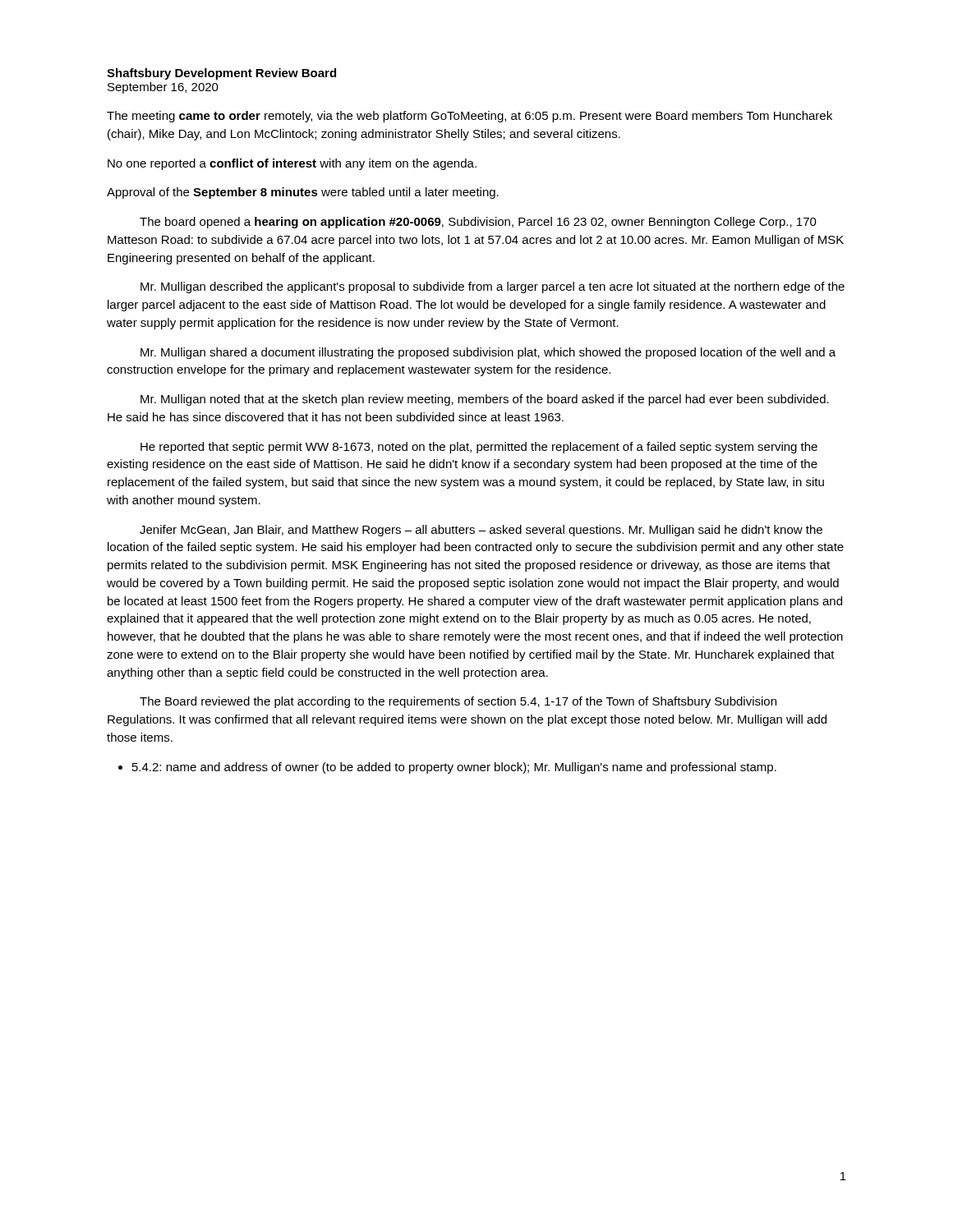
Task: Find the element starting "Approval of the September"
Action: [x=303, y=192]
